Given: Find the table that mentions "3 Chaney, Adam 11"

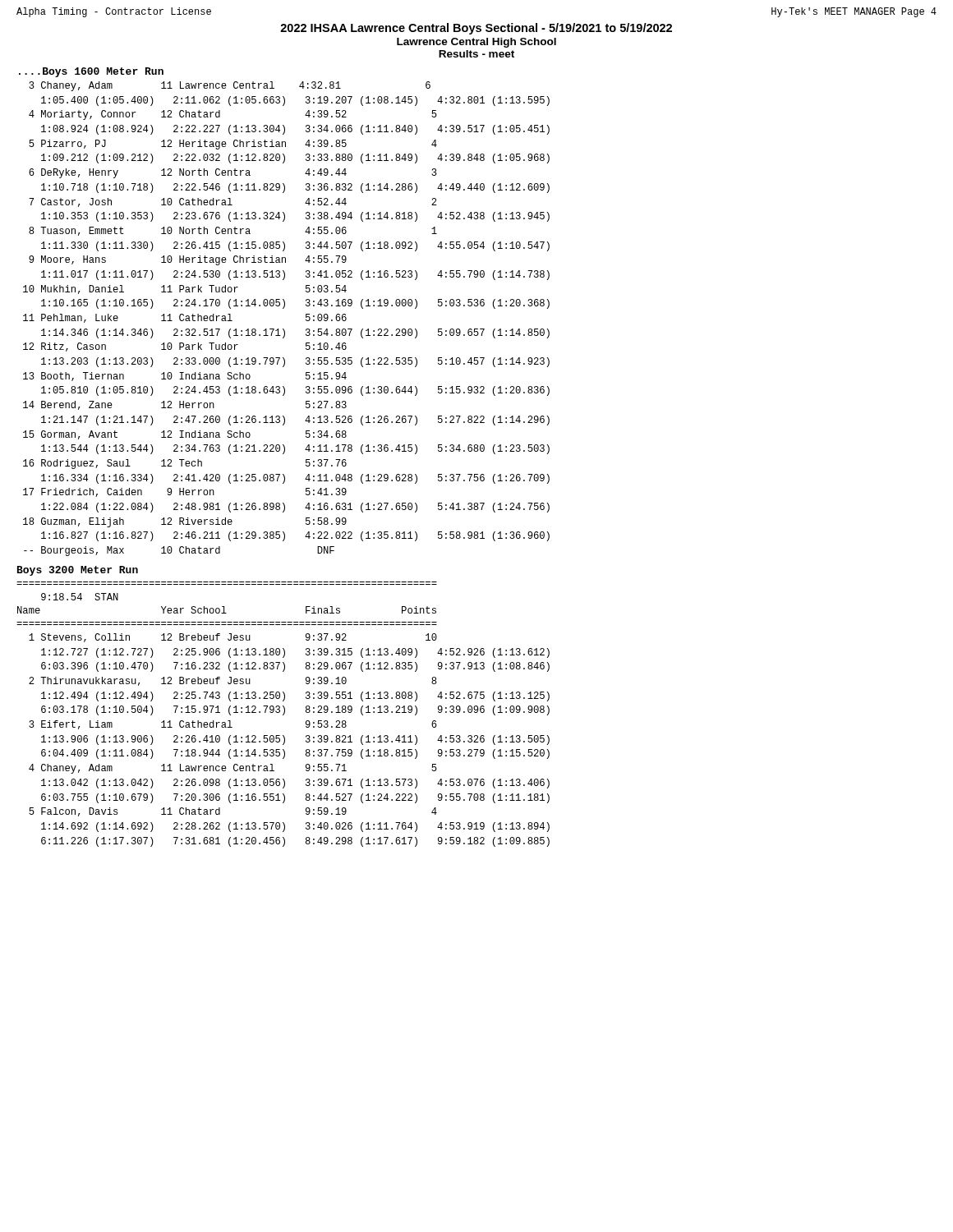Looking at the screenshot, I should pos(476,319).
